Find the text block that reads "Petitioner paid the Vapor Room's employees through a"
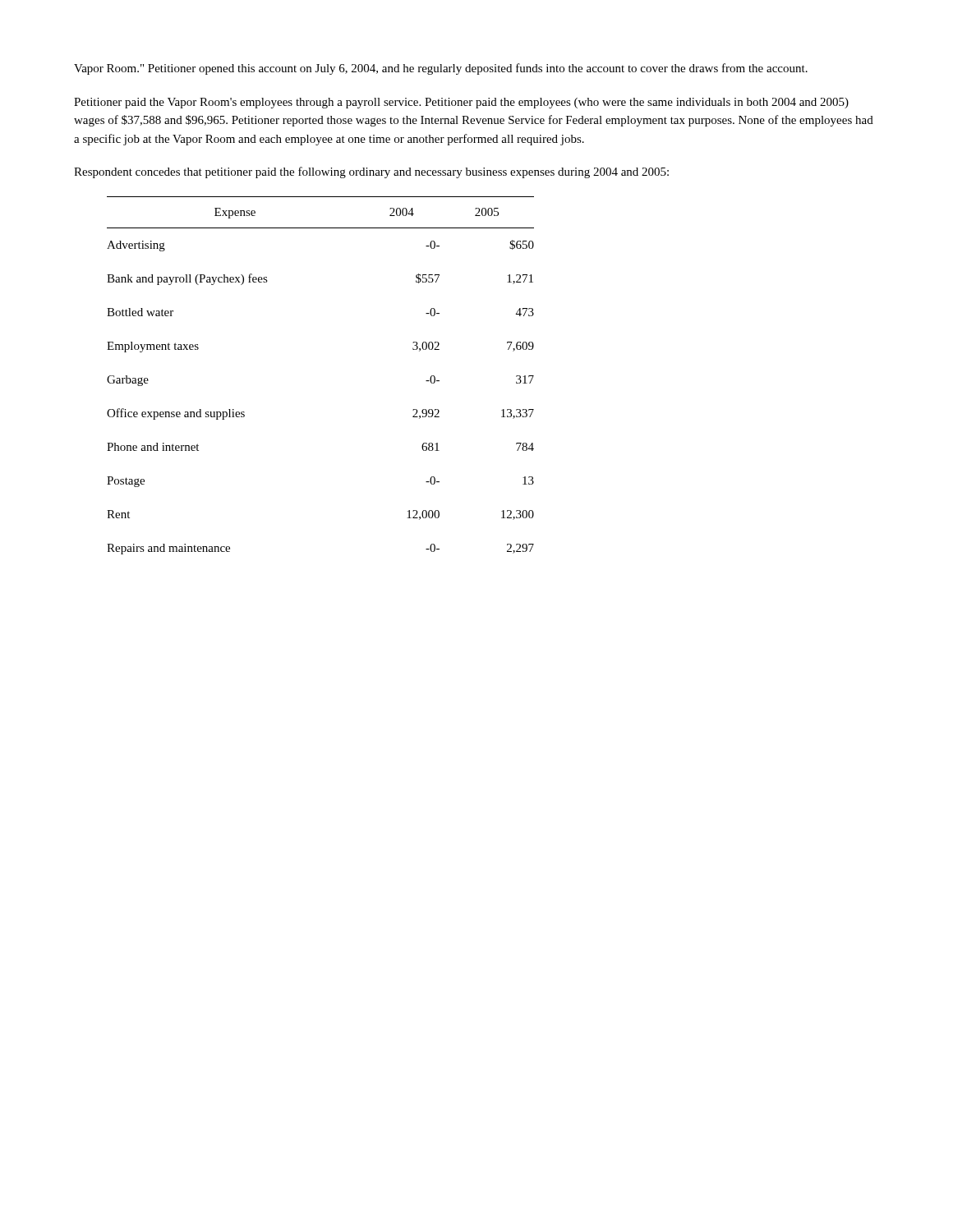 pyautogui.click(x=473, y=120)
